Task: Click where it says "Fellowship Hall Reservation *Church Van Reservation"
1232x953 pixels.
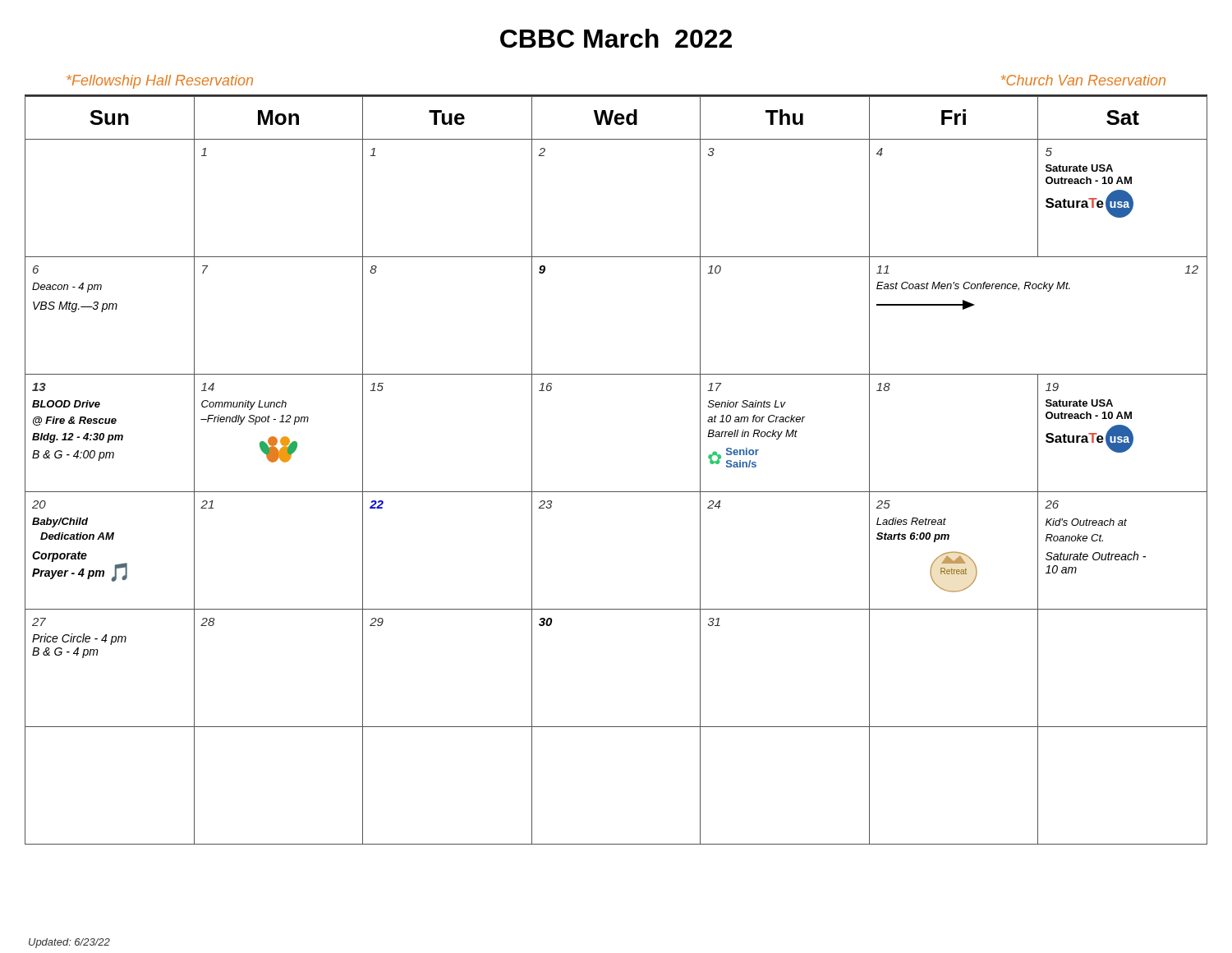Action: click(x=155, y=82)
